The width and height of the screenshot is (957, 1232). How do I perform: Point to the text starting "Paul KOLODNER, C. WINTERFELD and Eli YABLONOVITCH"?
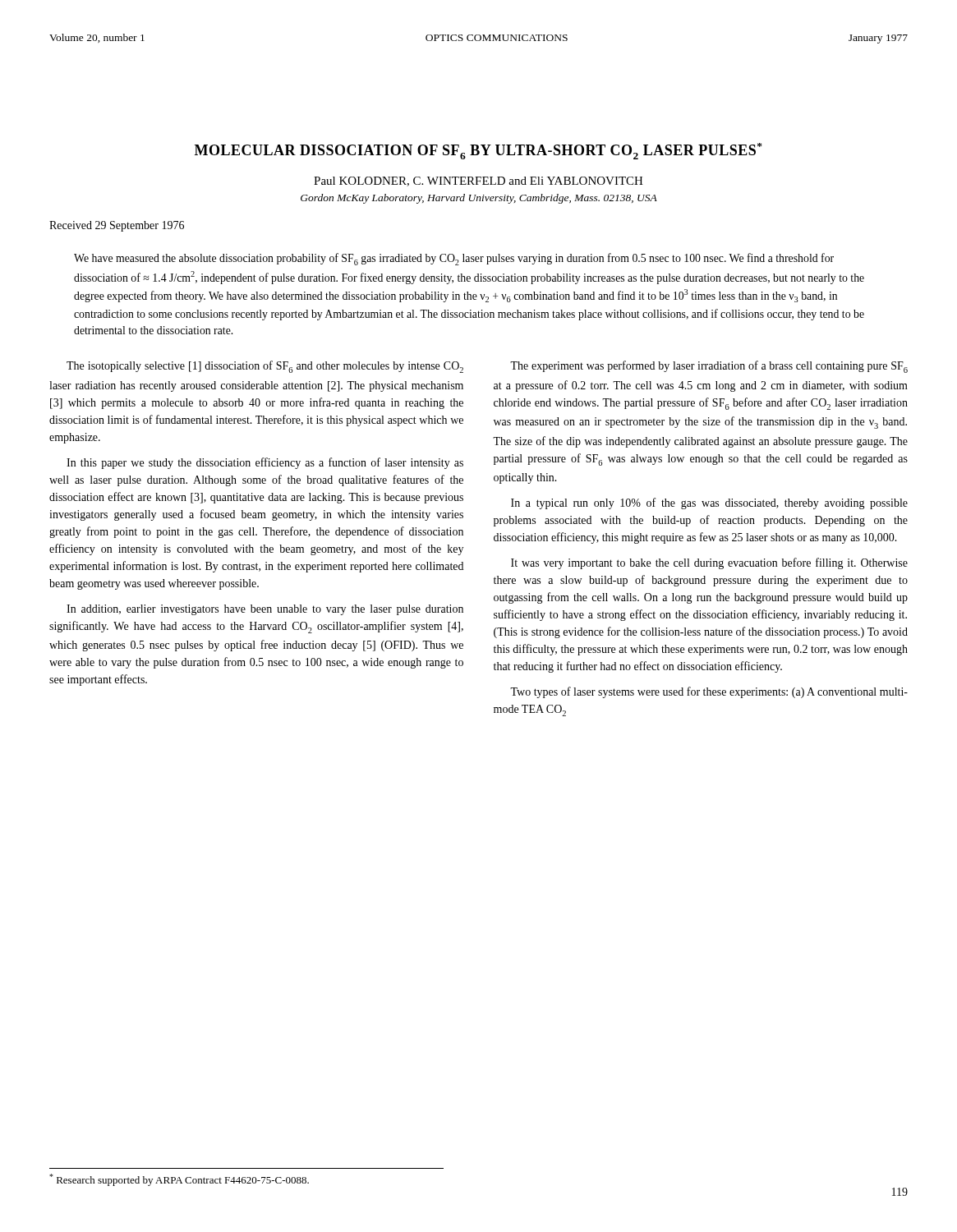tap(478, 180)
